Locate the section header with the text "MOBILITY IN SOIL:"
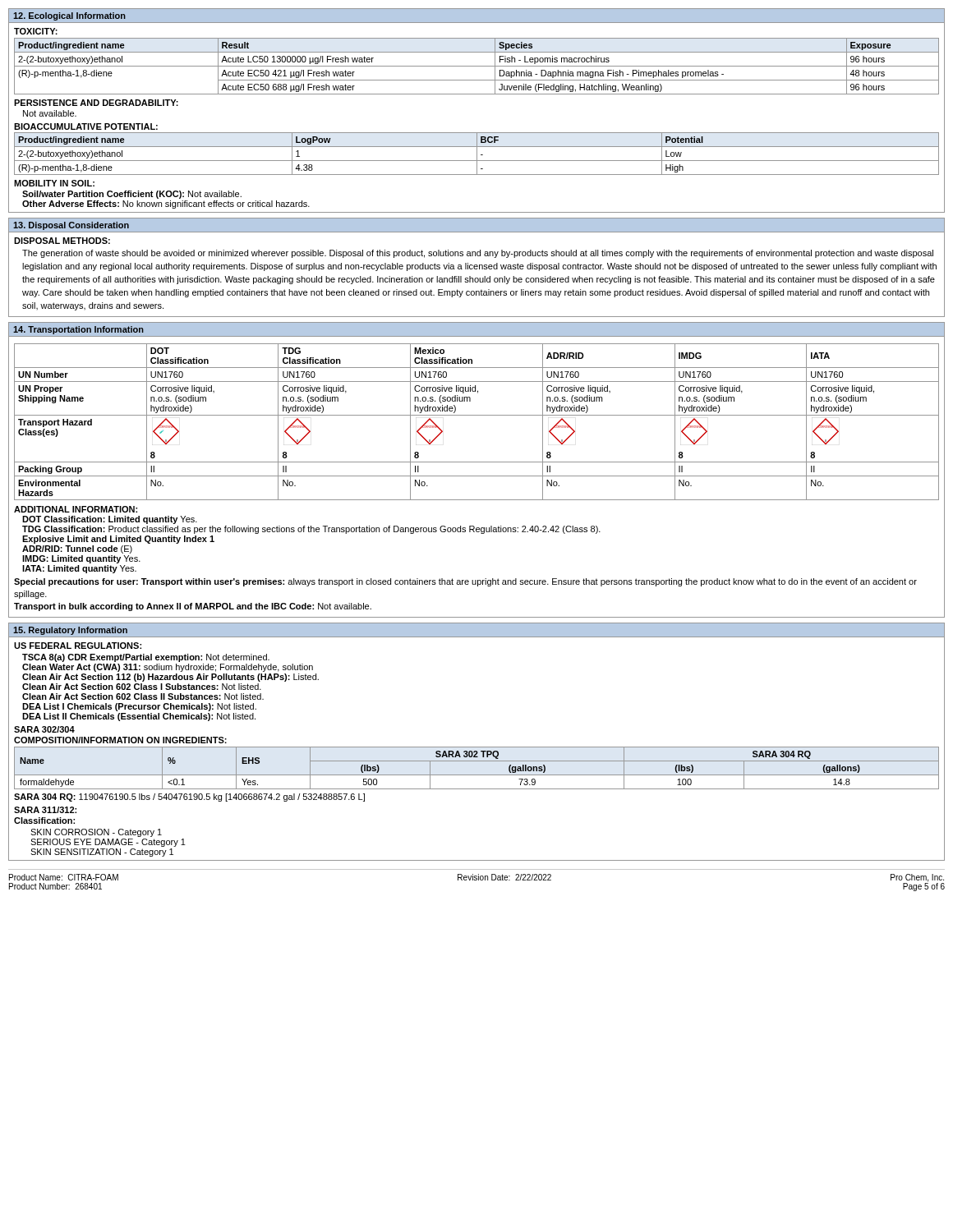The width and height of the screenshot is (953, 1232). (55, 183)
